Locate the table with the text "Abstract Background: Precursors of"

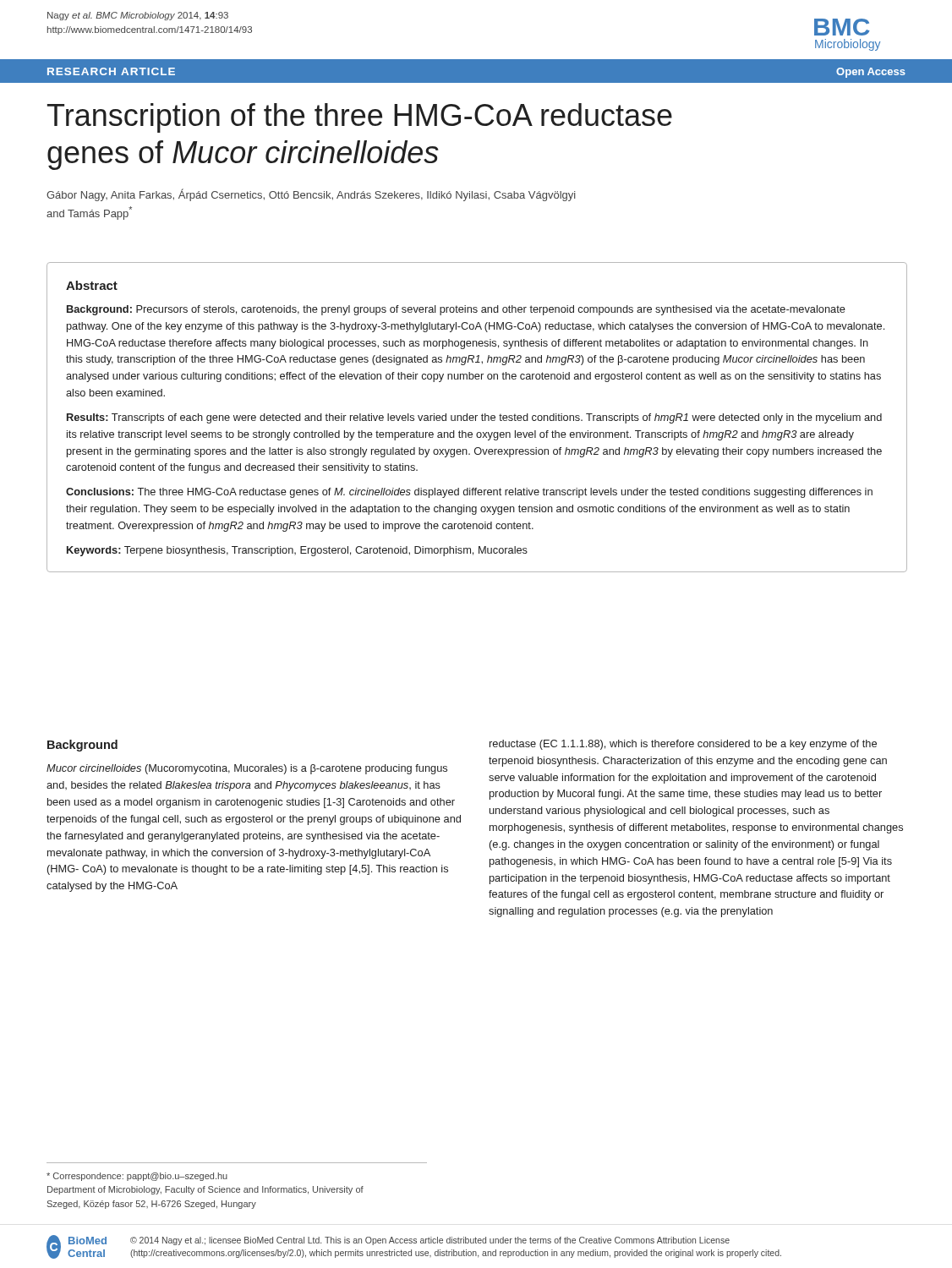[477, 417]
